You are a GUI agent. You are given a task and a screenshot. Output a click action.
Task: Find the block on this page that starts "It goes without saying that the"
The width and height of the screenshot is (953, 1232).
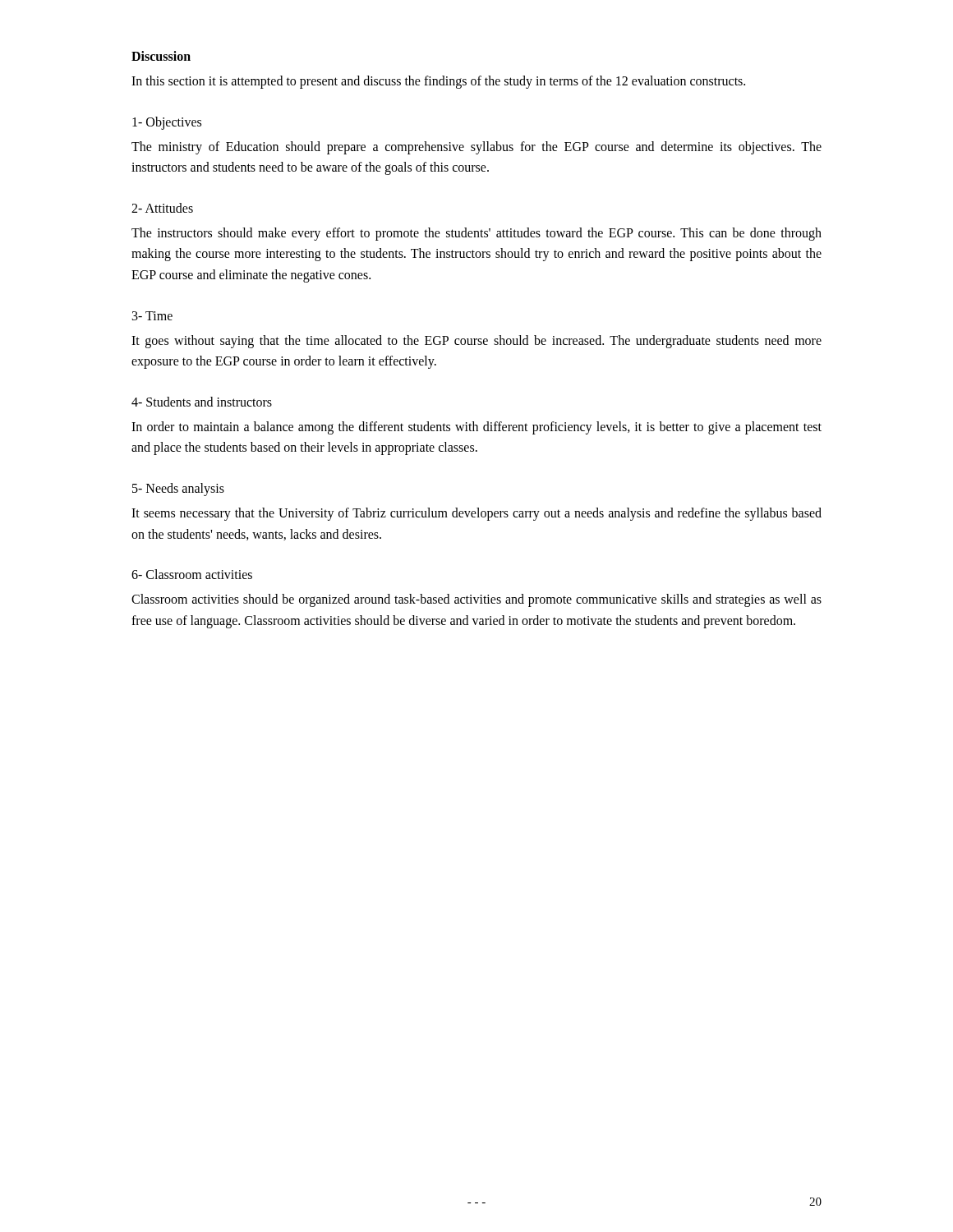click(x=476, y=351)
